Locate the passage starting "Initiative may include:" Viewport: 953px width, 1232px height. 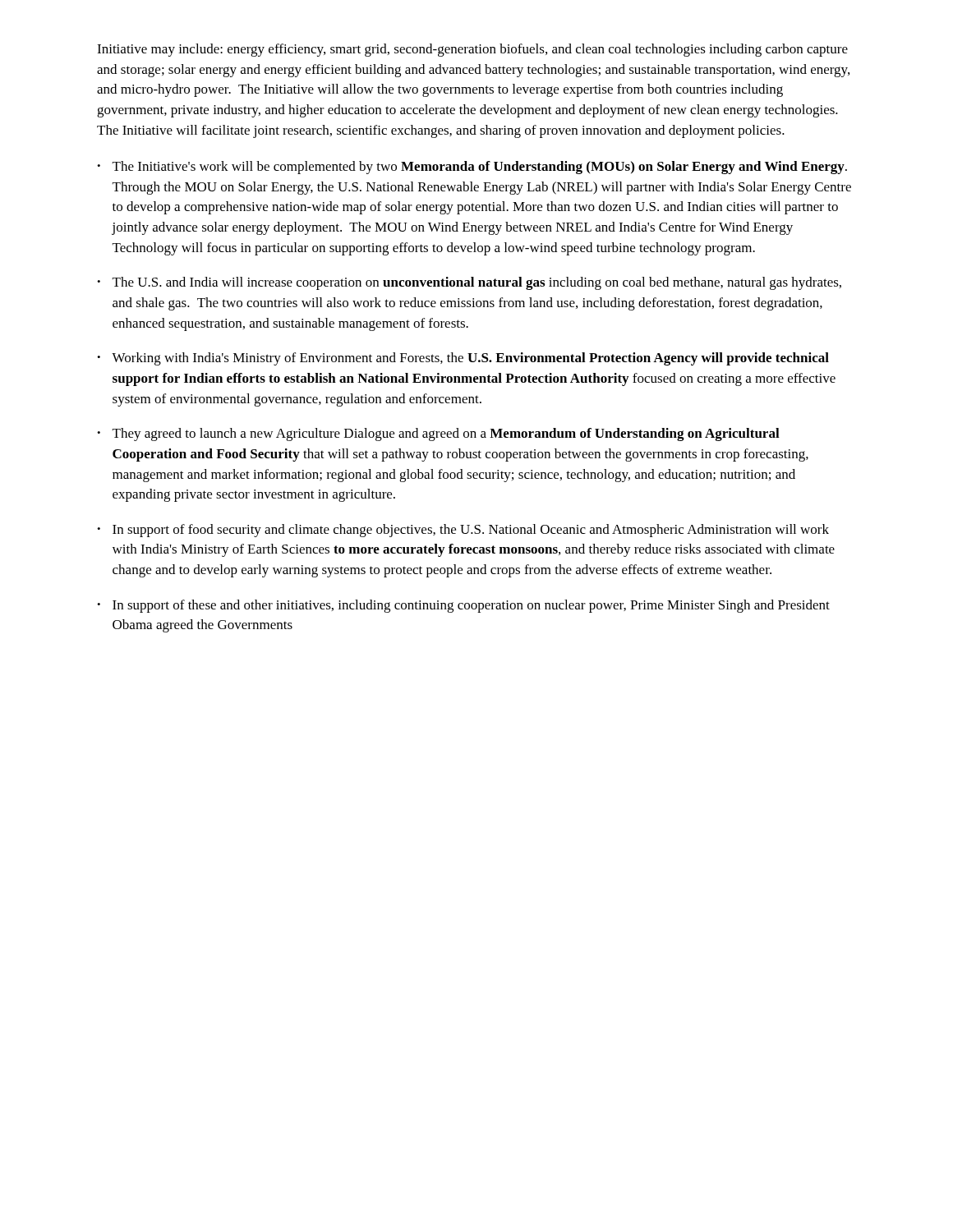474,89
